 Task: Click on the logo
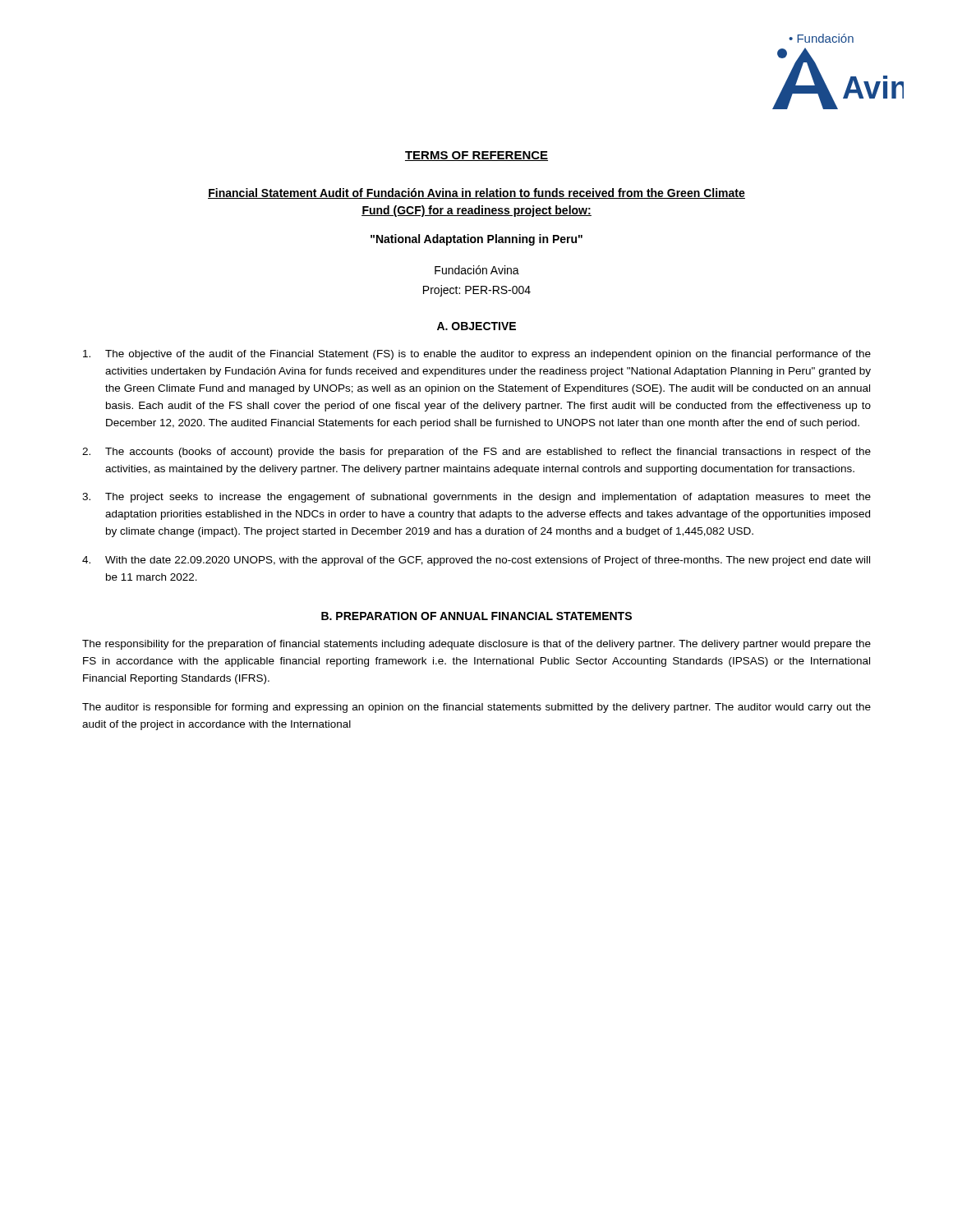pyautogui.click(x=813, y=71)
